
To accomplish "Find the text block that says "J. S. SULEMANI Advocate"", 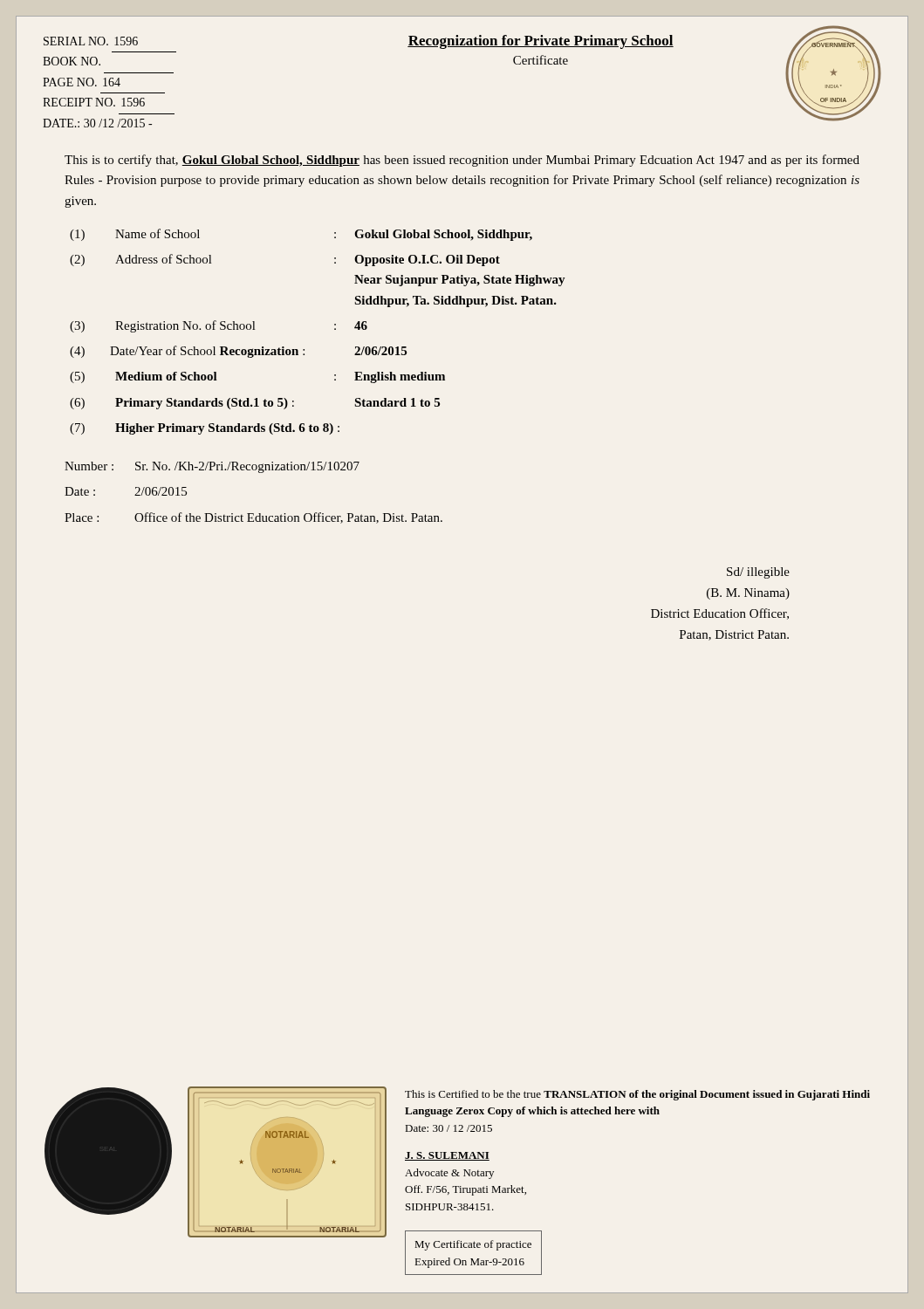I will click(466, 1180).
